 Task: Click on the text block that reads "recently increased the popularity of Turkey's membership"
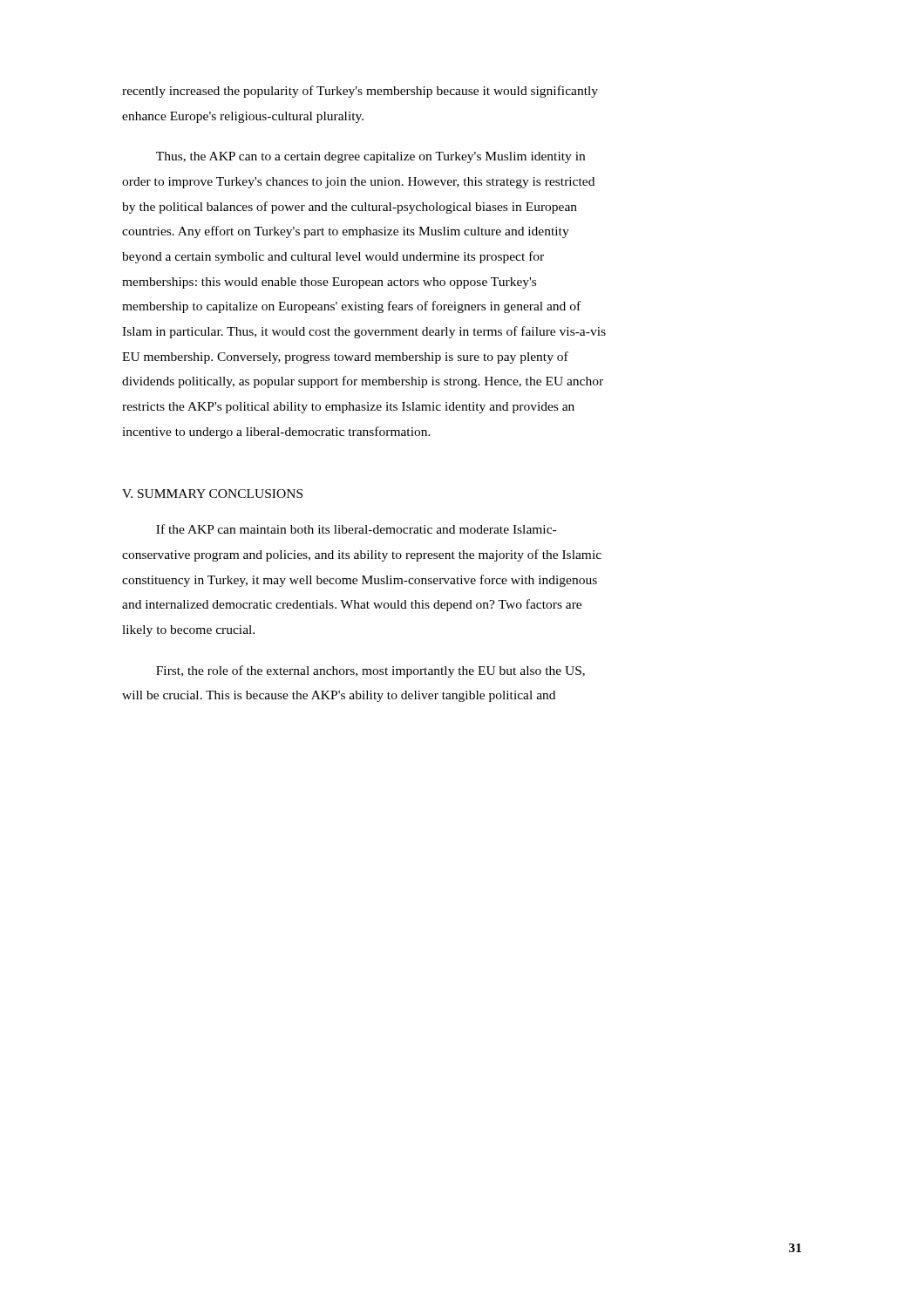tap(462, 103)
